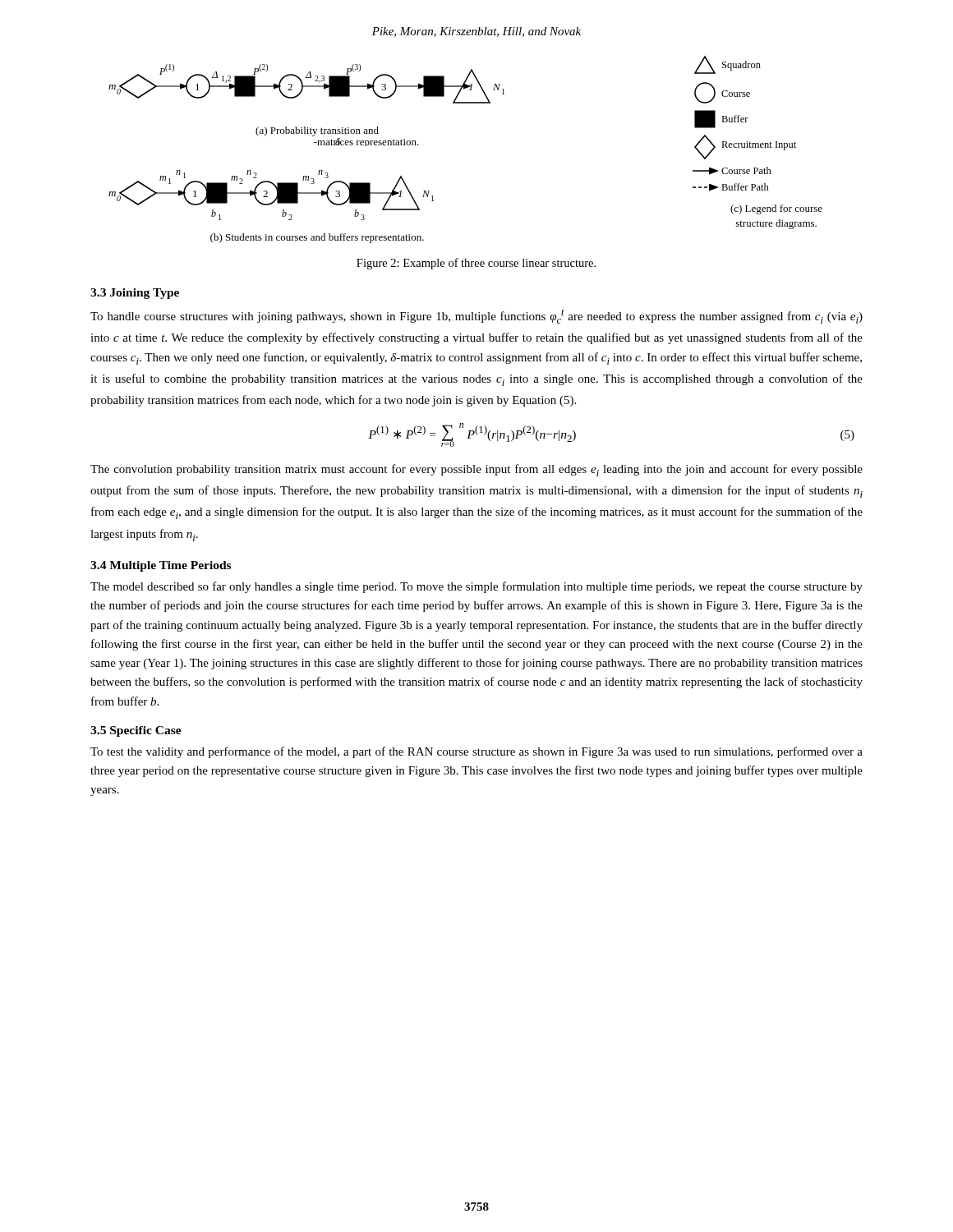Find the schematic

[476, 152]
